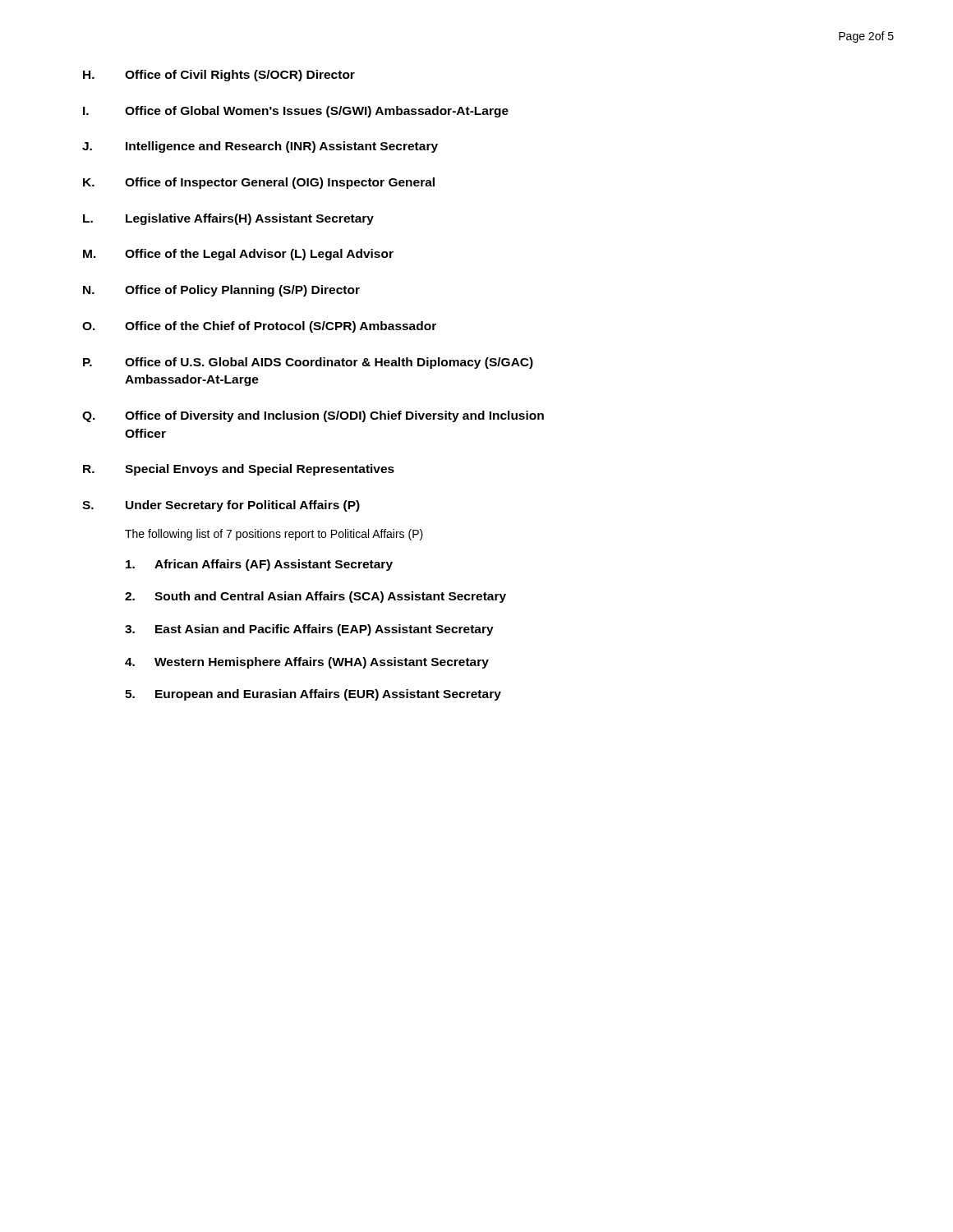This screenshot has width=953, height=1232.
Task: Navigate to the text starting "K. Office of Inspector General (OIG) Inspector General"
Action: [259, 183]
